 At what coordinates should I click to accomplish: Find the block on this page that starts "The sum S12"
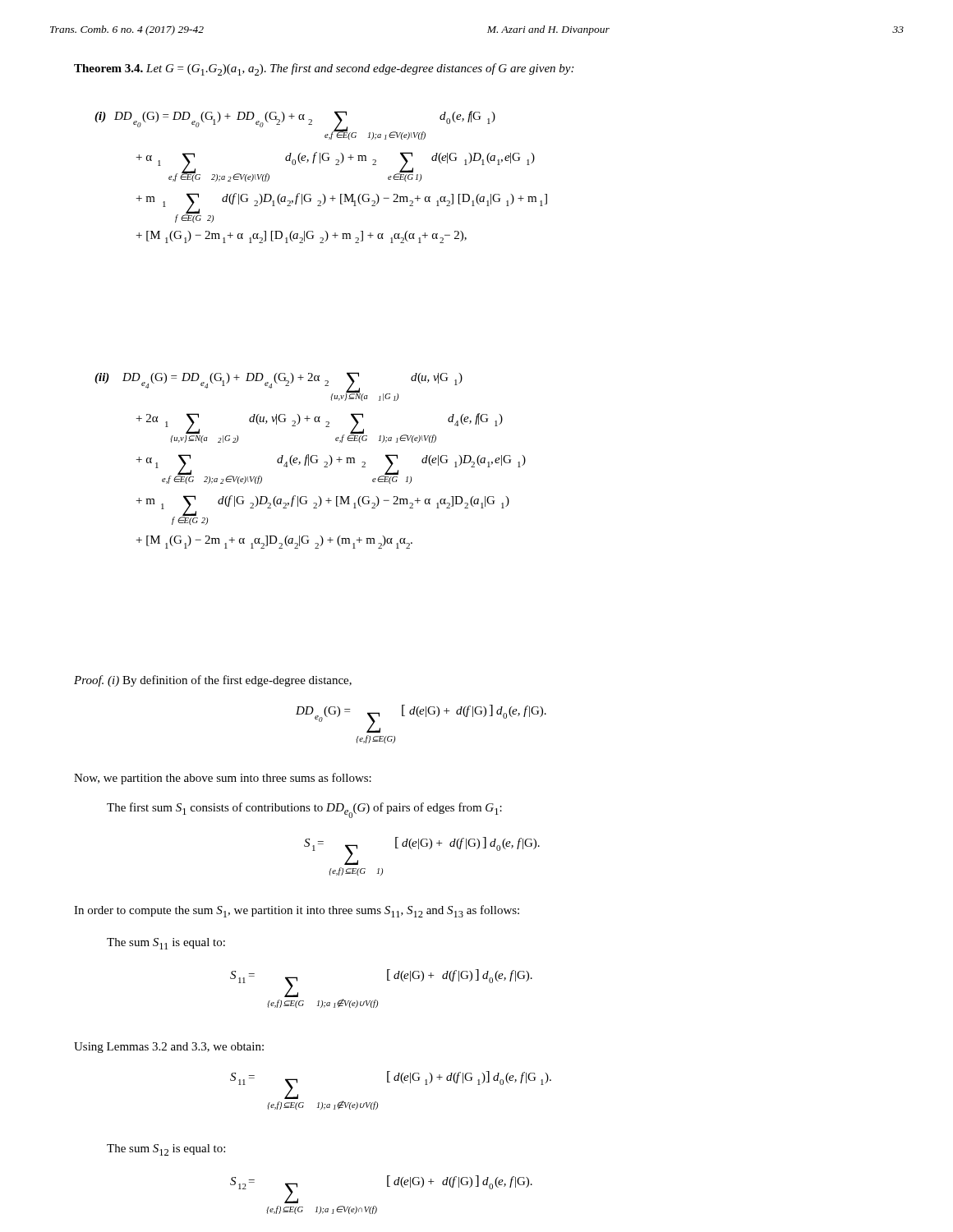pyautogui.click(x=167, y=1150)
